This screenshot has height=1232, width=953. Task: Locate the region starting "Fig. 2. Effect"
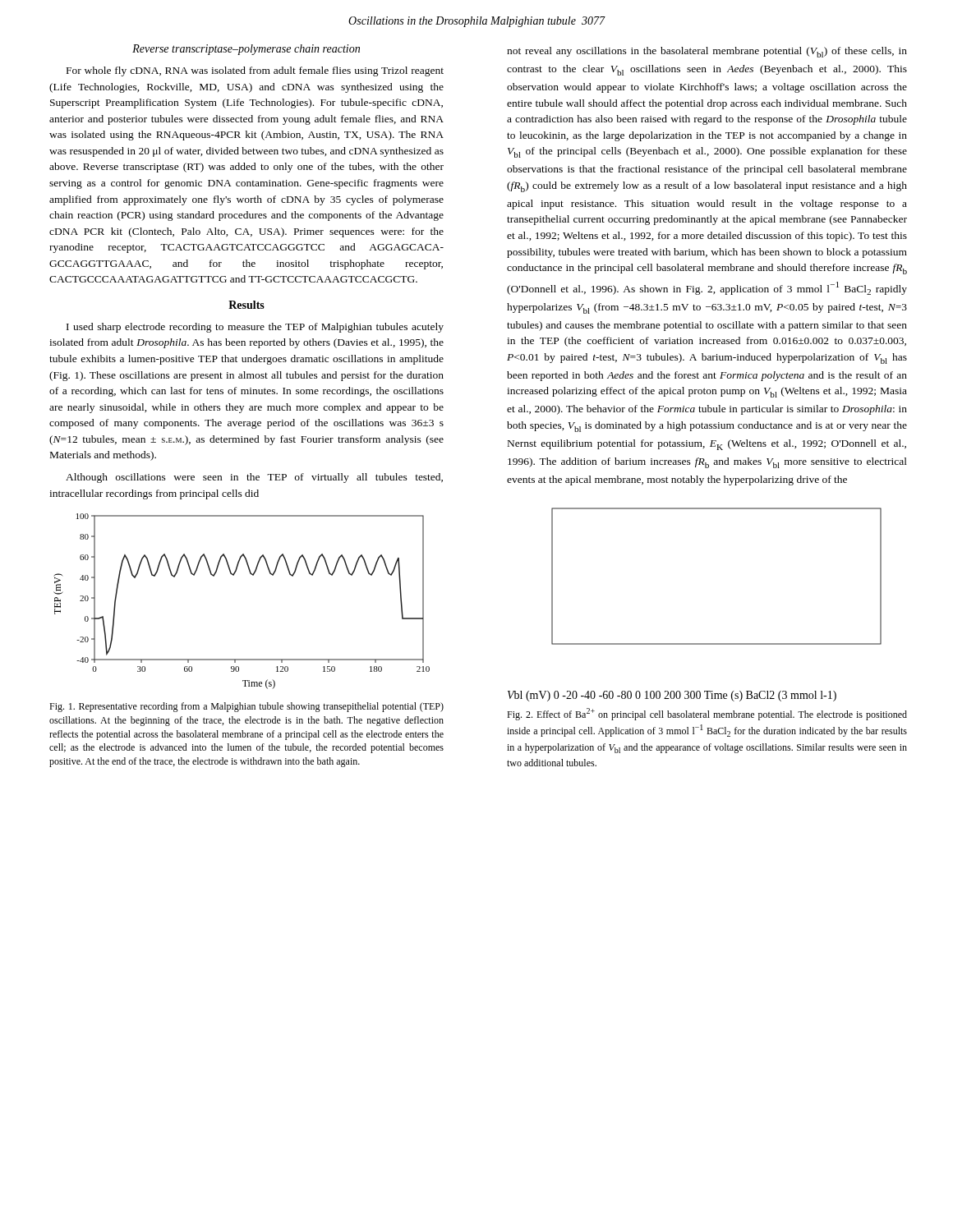point(707,738)
